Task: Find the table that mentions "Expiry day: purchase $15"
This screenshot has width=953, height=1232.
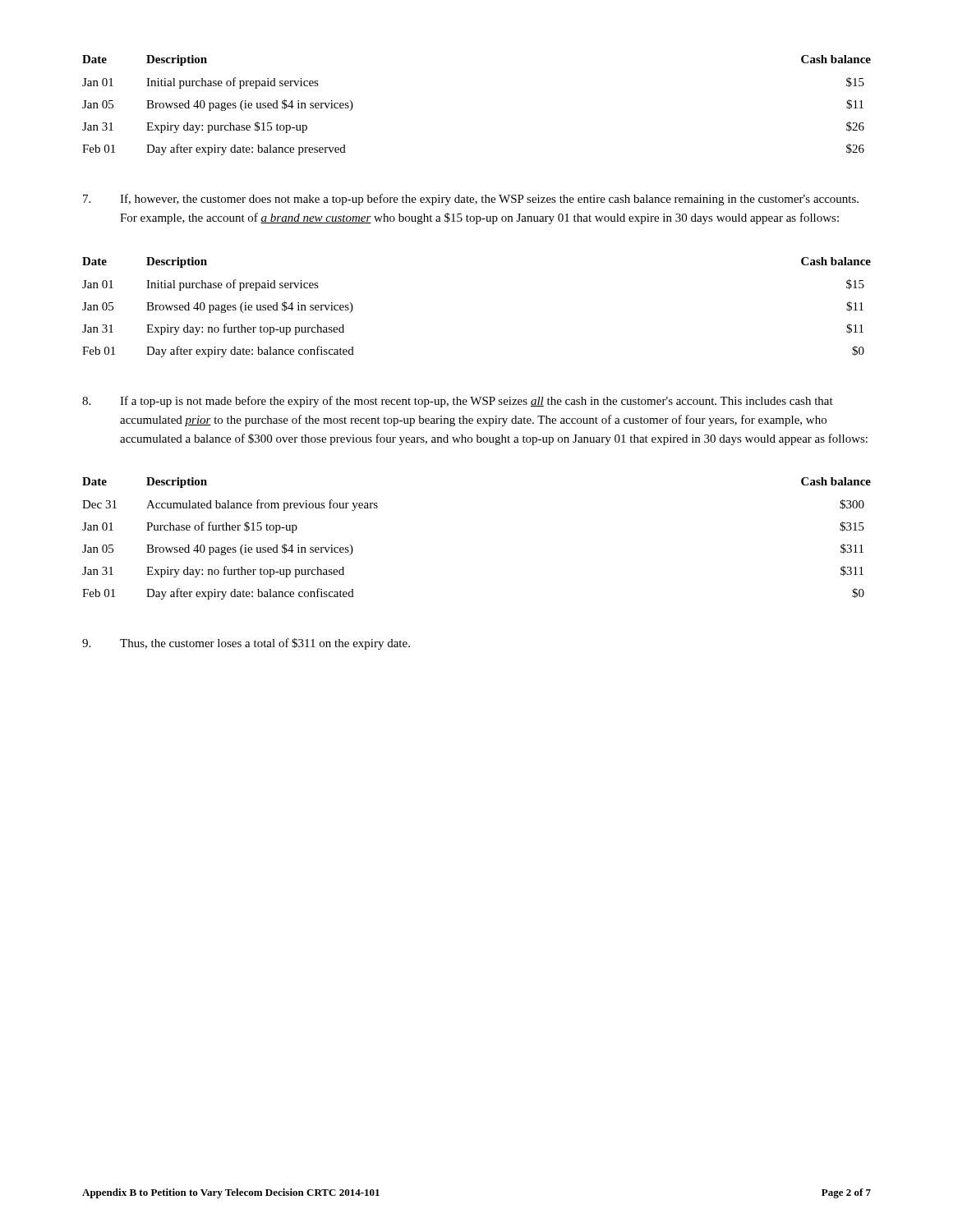Action: click(476, 105)
